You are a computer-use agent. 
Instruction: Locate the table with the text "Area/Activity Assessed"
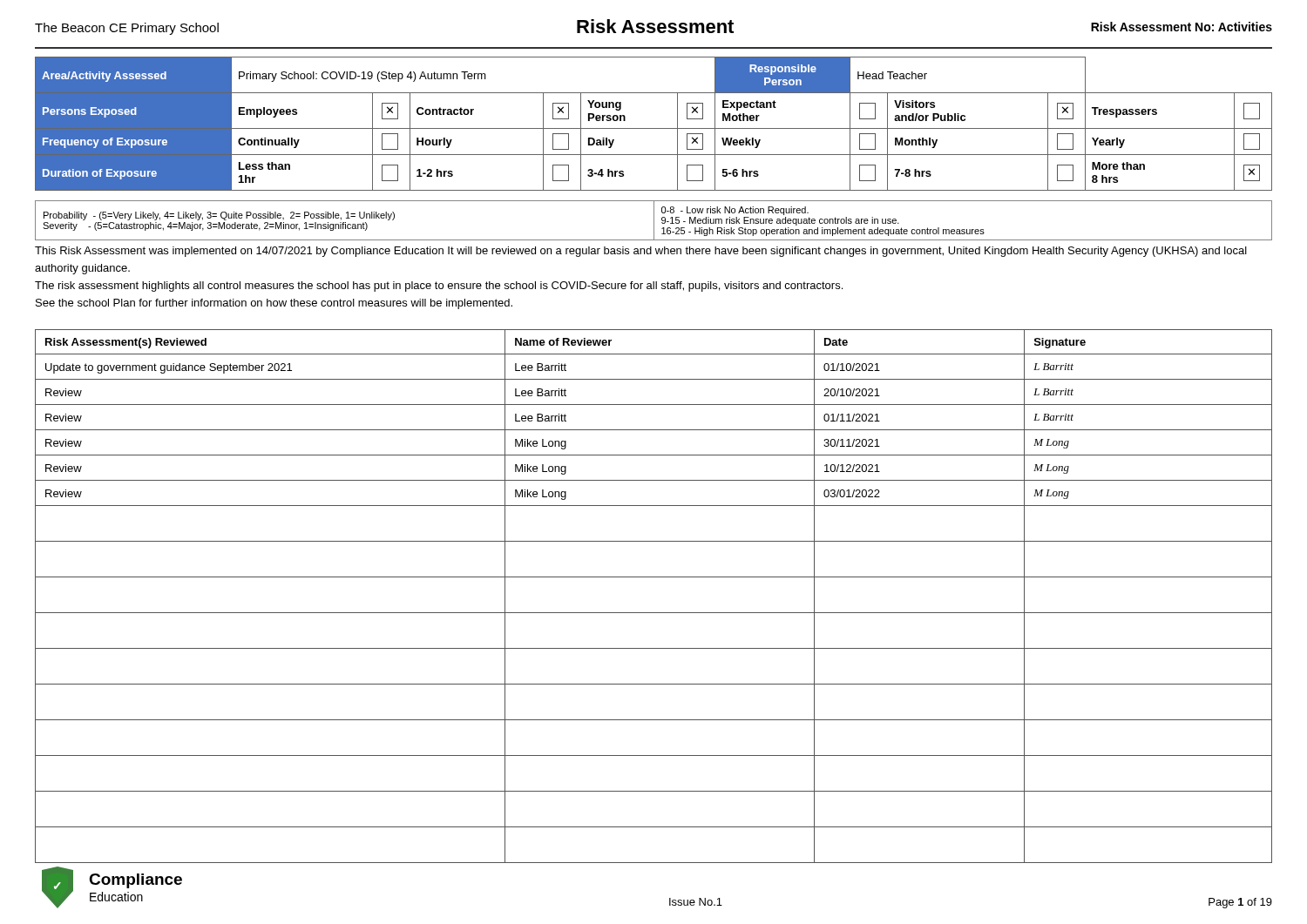pyautogui.click(x=654, y=124)
